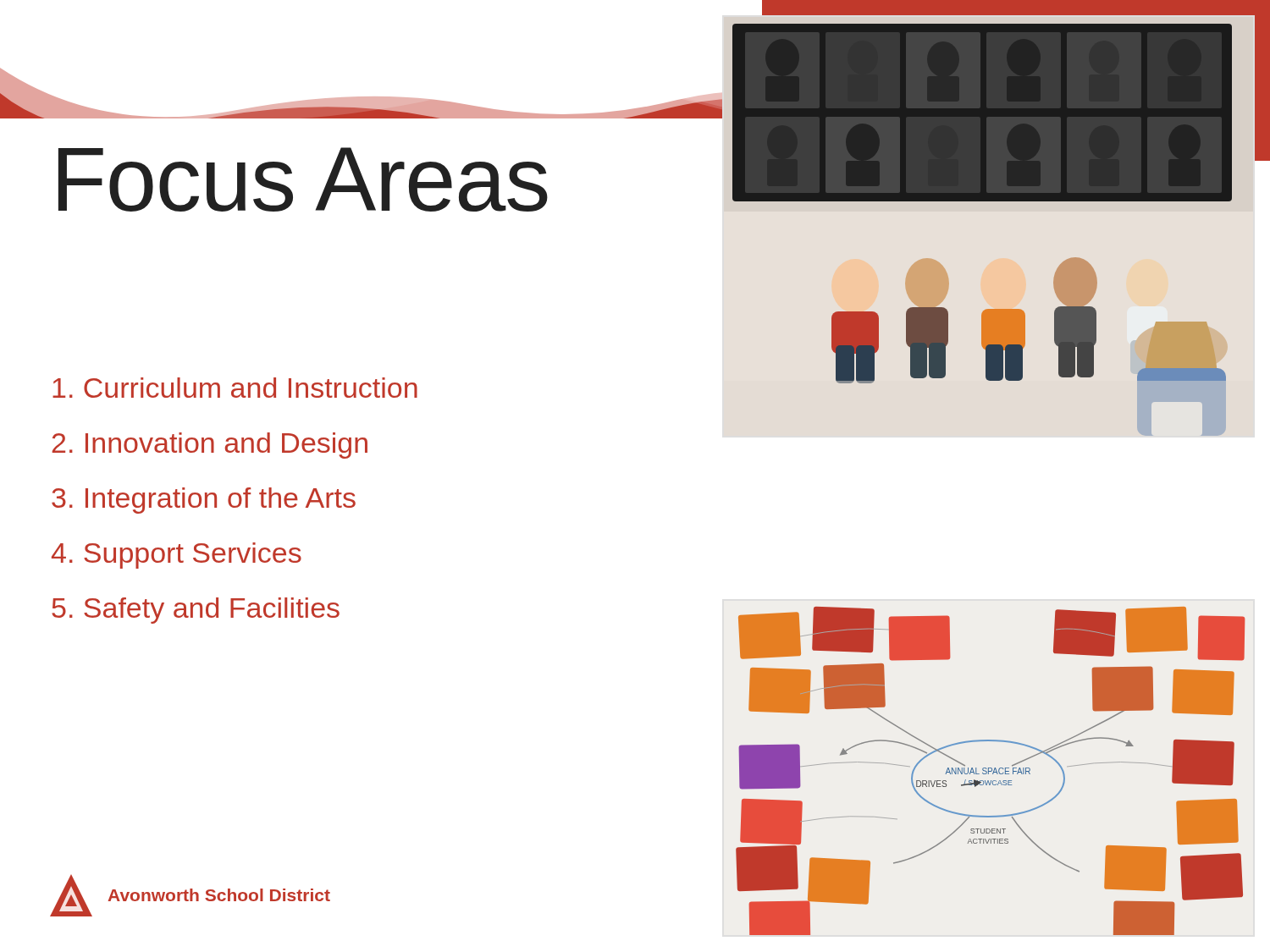Image resolution: width=1270 pixels, height=952 pixels.
Task: Locate the list item containing "5. Safety and Facilities"
Action: point(196,608)
